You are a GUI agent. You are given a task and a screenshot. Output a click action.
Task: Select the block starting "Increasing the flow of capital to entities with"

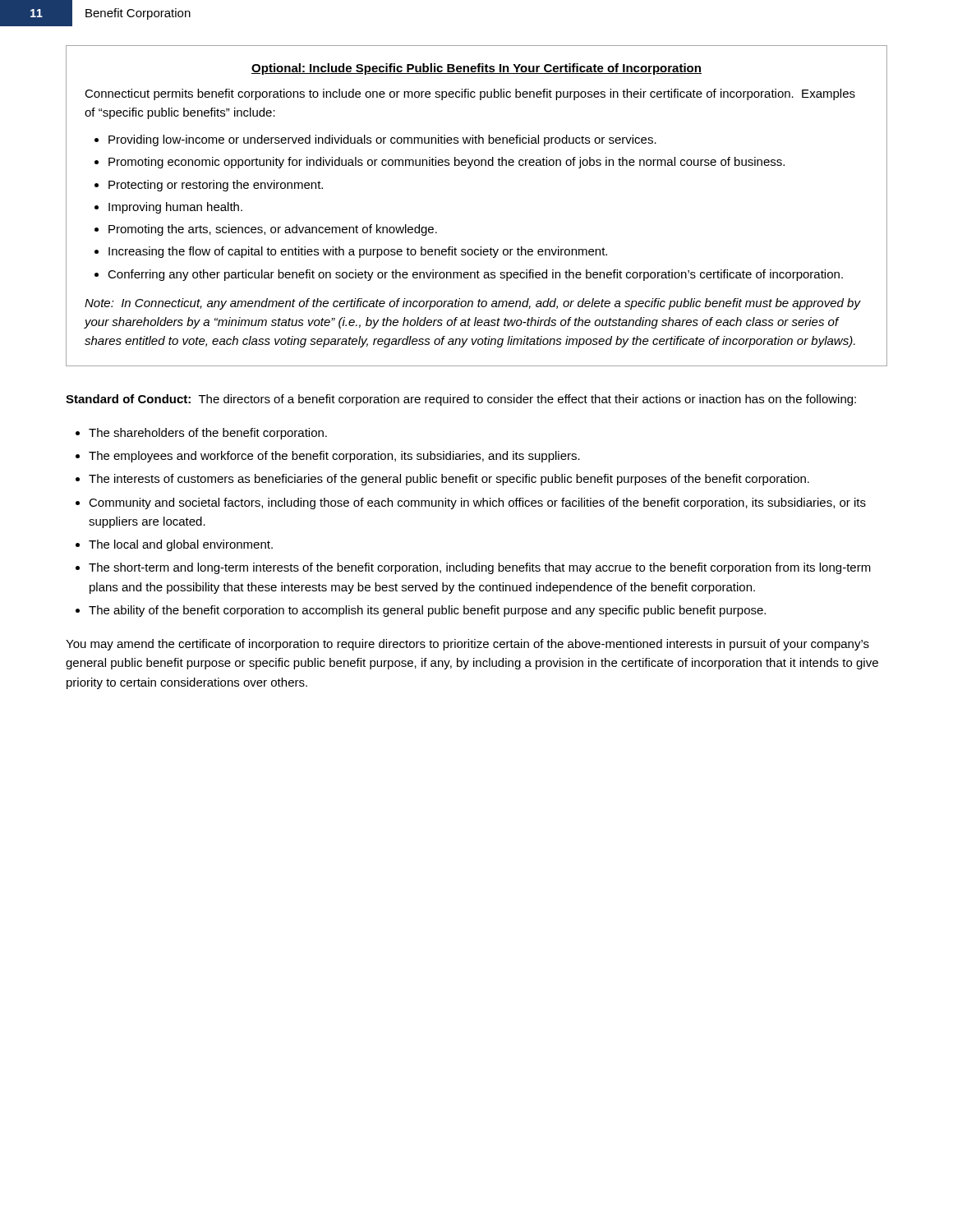click(358, 251)
